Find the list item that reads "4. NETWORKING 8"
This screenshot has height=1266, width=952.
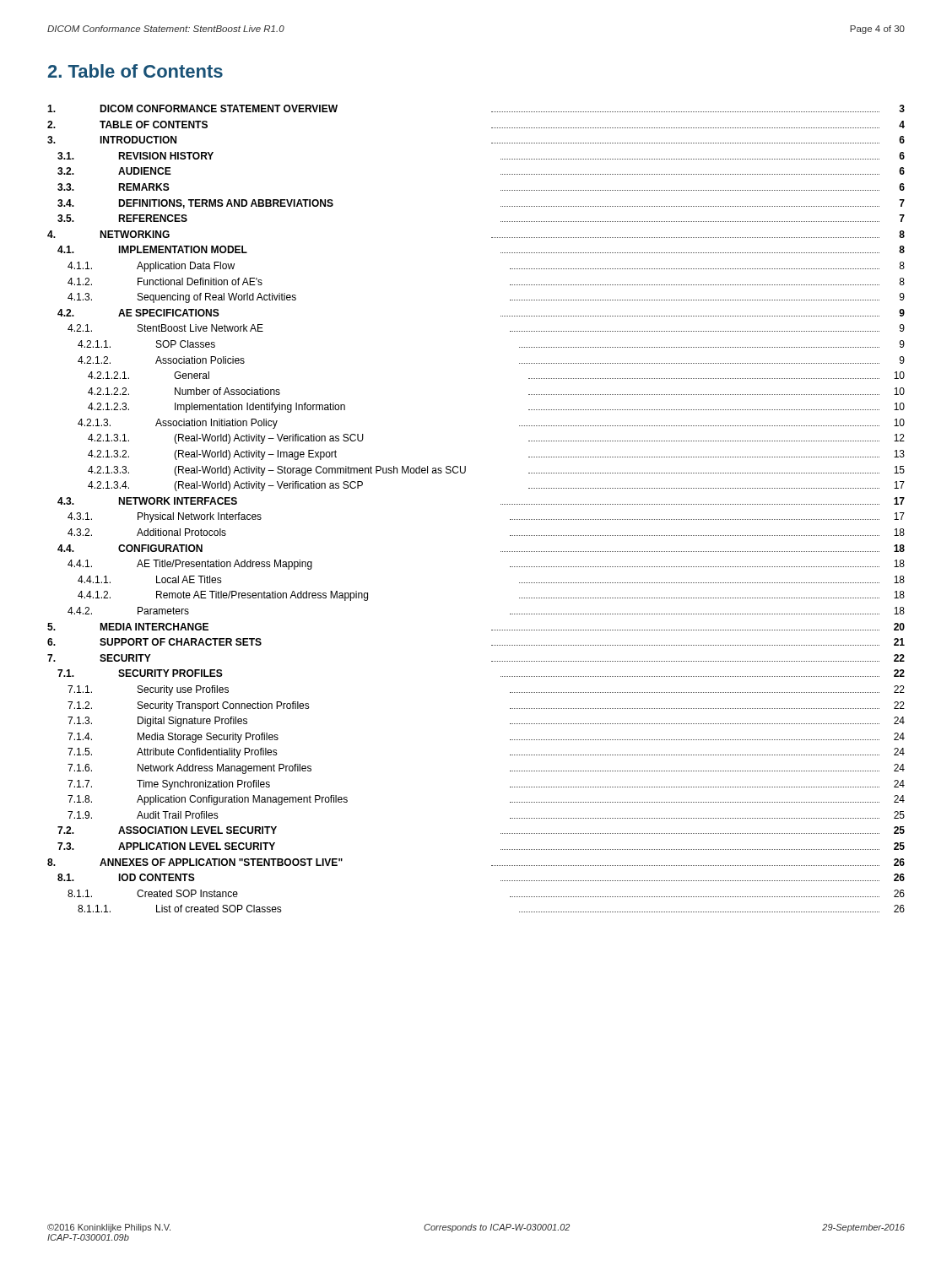point(51,234)
